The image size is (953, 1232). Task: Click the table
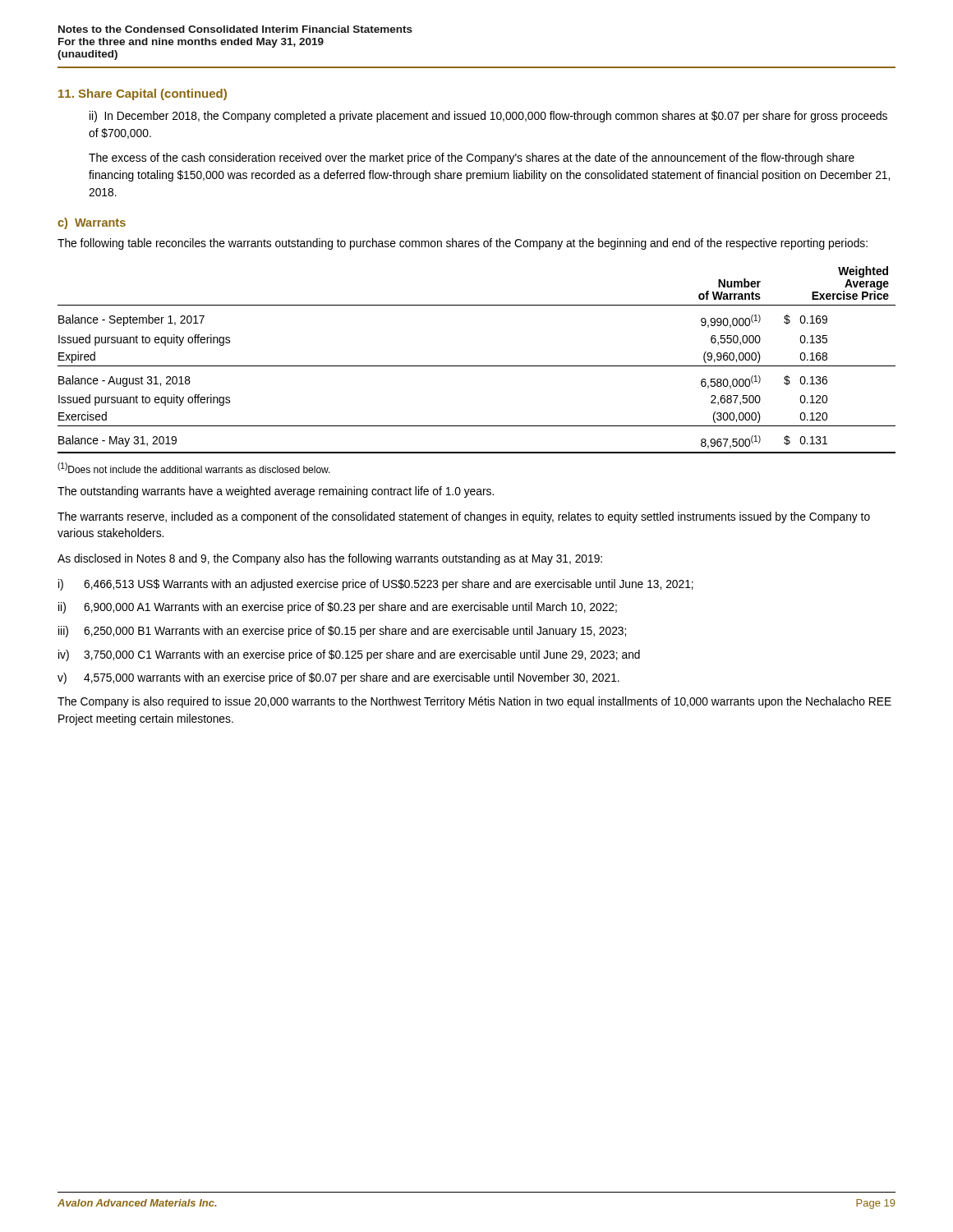pos(476,358)
